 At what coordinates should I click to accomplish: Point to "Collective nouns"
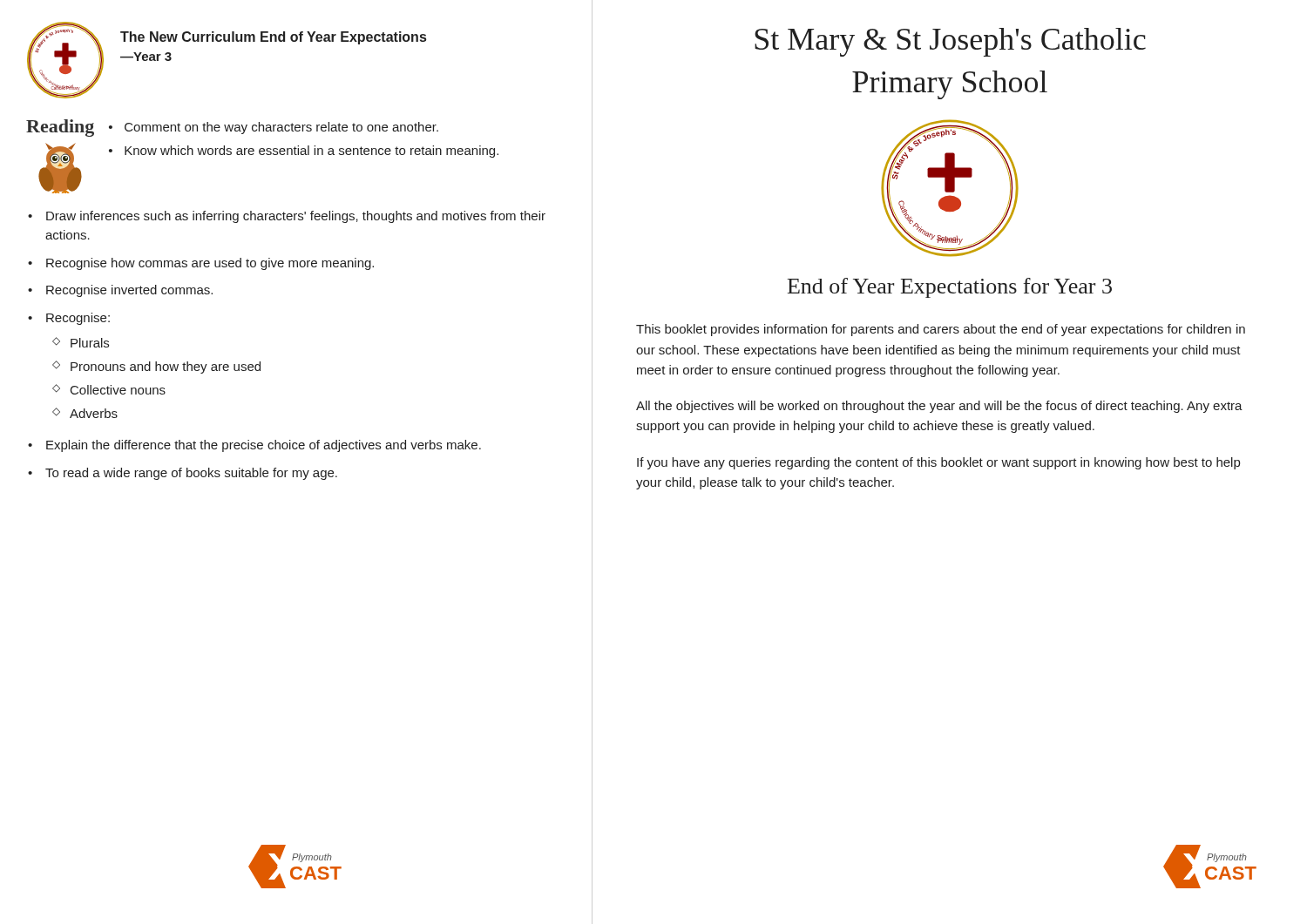[118, 389]
